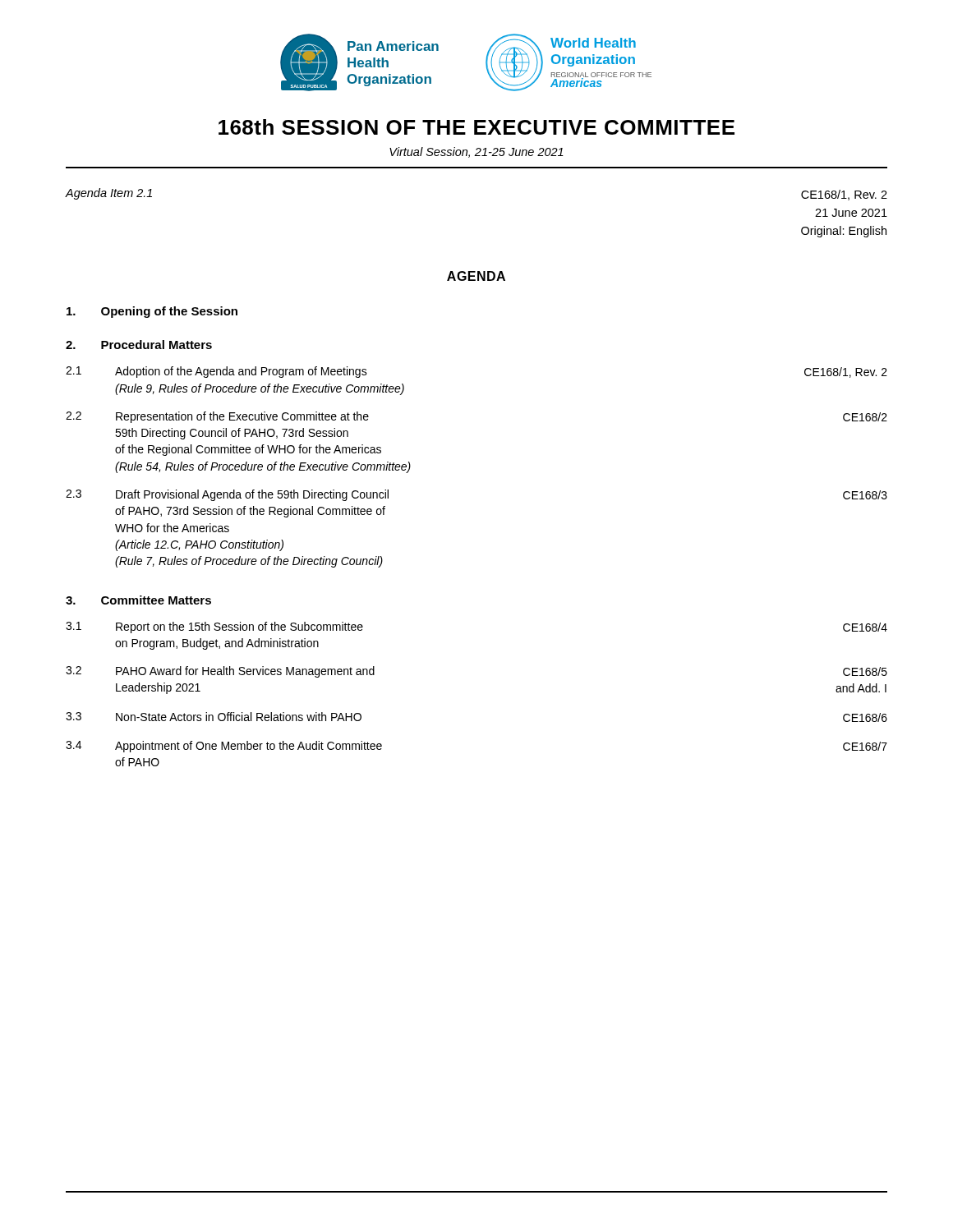
Task: Select the section header containing "3. Committee Matters"
Action: point(139,600)
